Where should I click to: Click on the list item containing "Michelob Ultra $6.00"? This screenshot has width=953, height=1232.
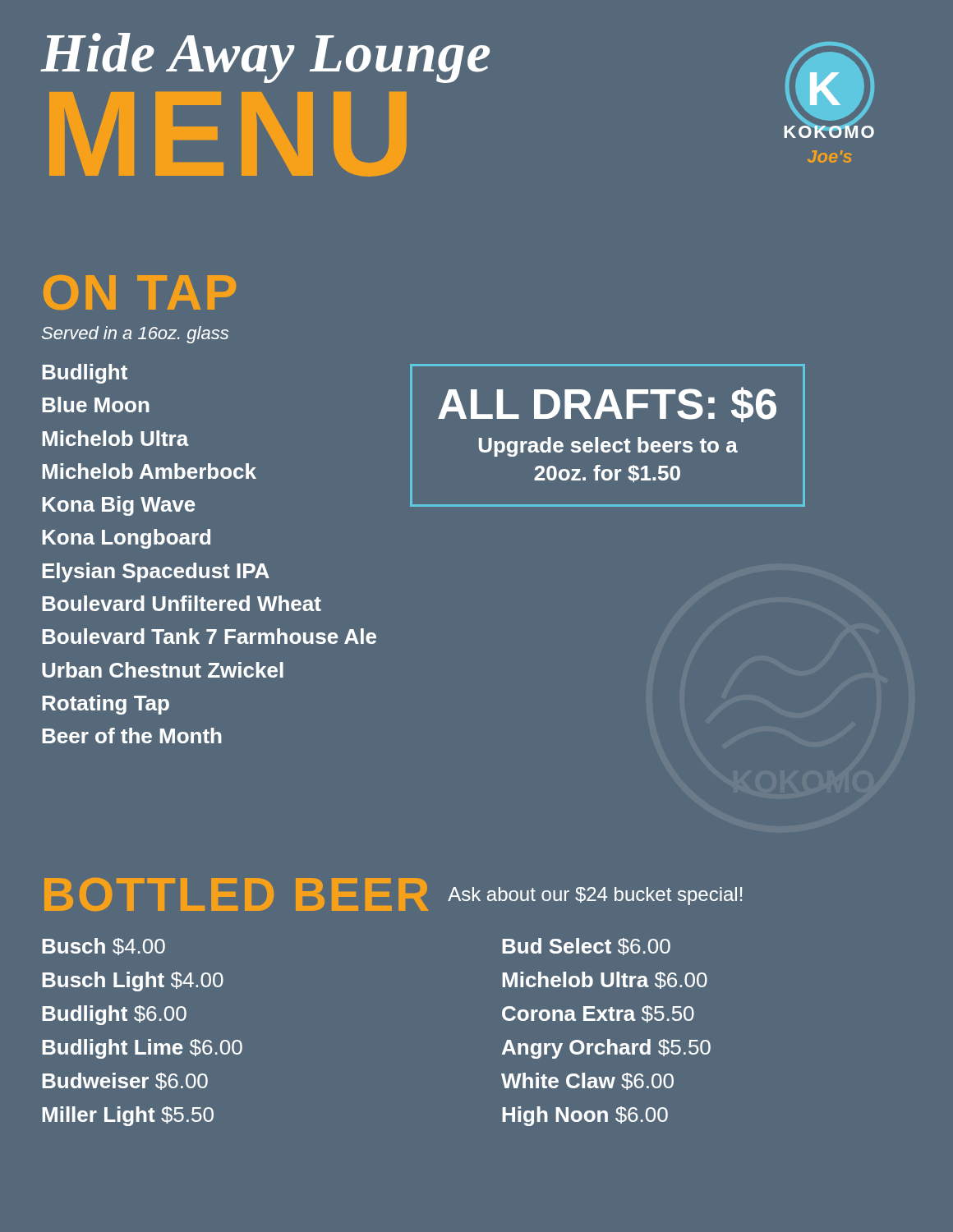point(604,980)
